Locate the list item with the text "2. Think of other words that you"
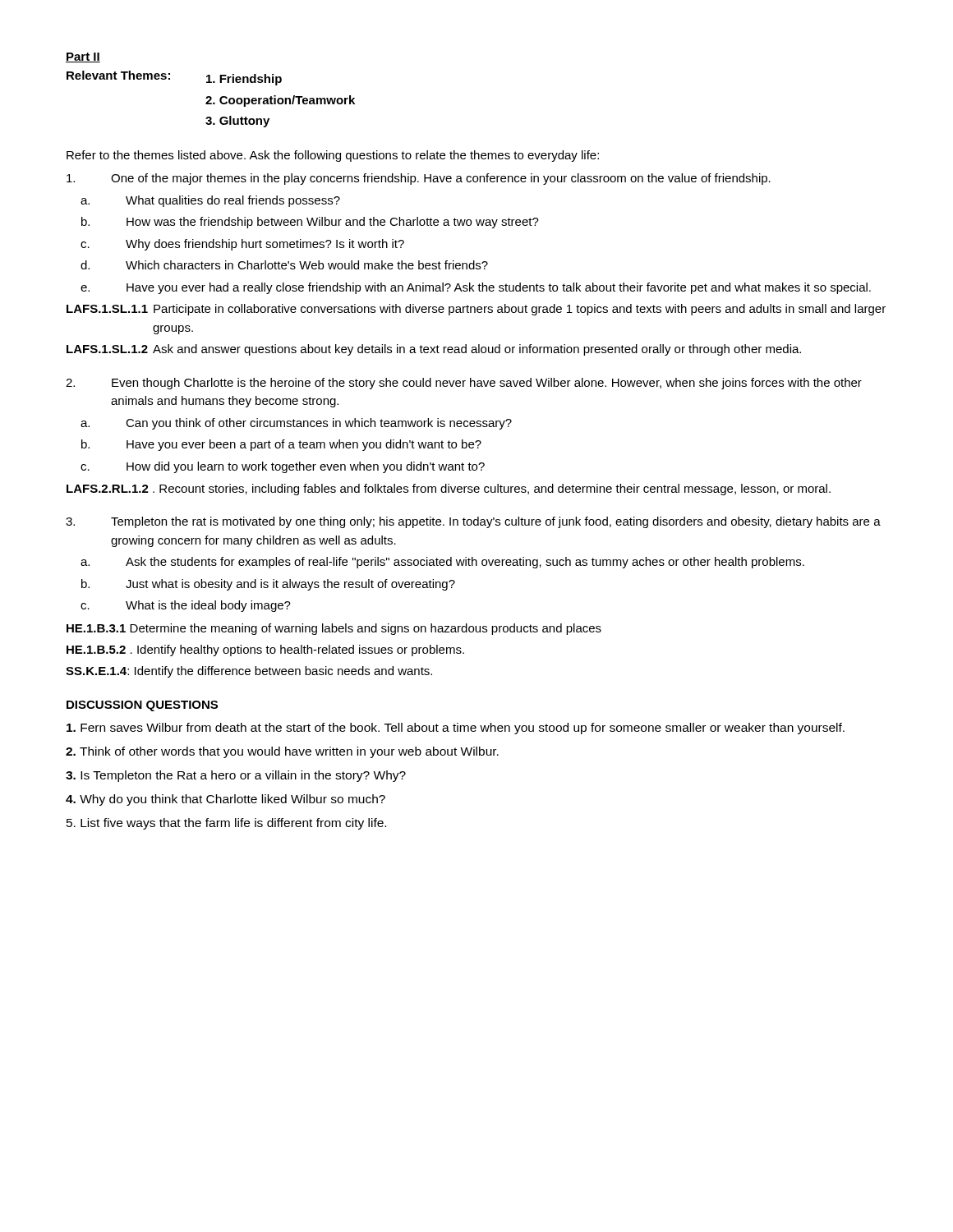 (x=283, y=751)
